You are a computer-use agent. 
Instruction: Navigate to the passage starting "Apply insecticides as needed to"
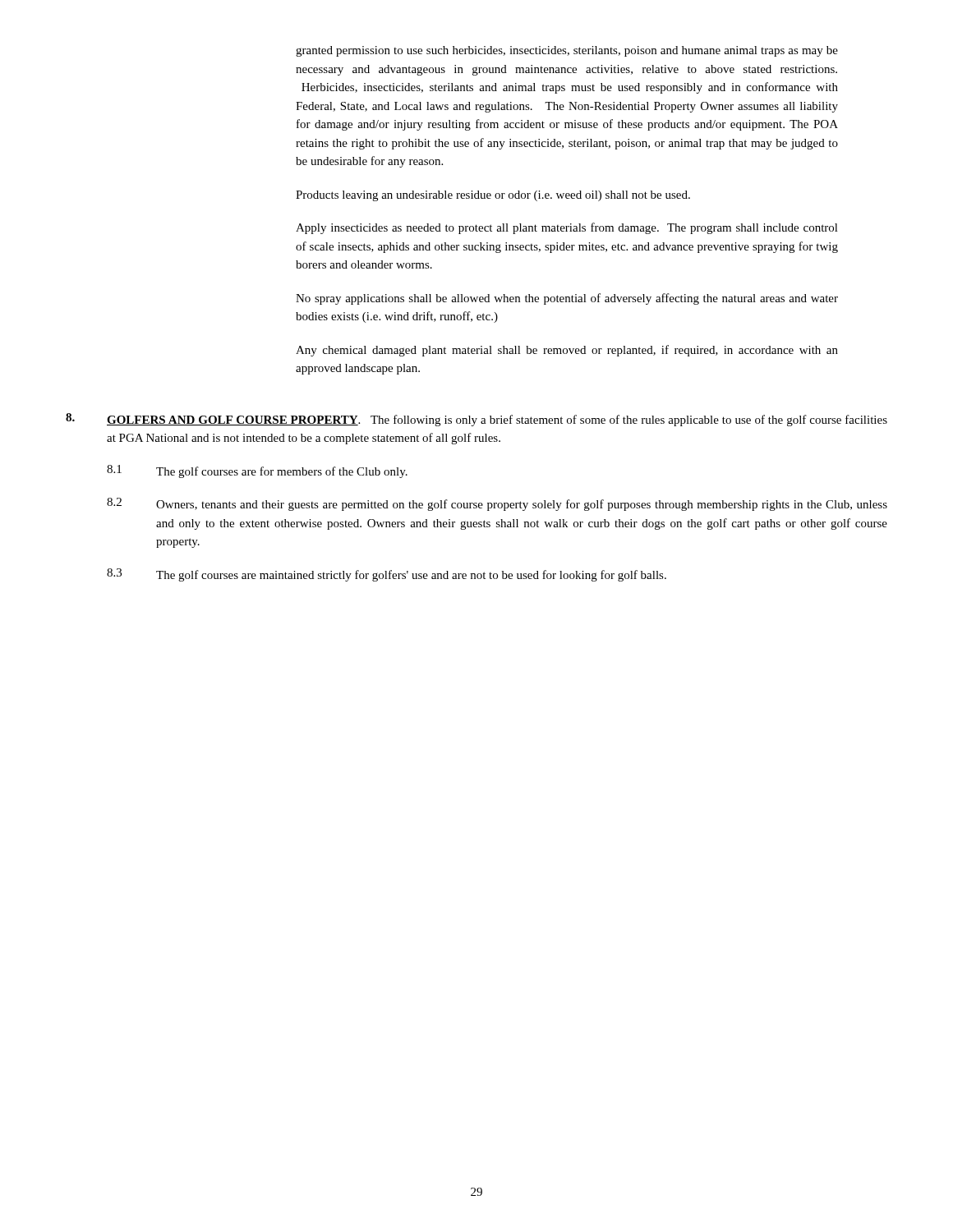click(567, 246)
